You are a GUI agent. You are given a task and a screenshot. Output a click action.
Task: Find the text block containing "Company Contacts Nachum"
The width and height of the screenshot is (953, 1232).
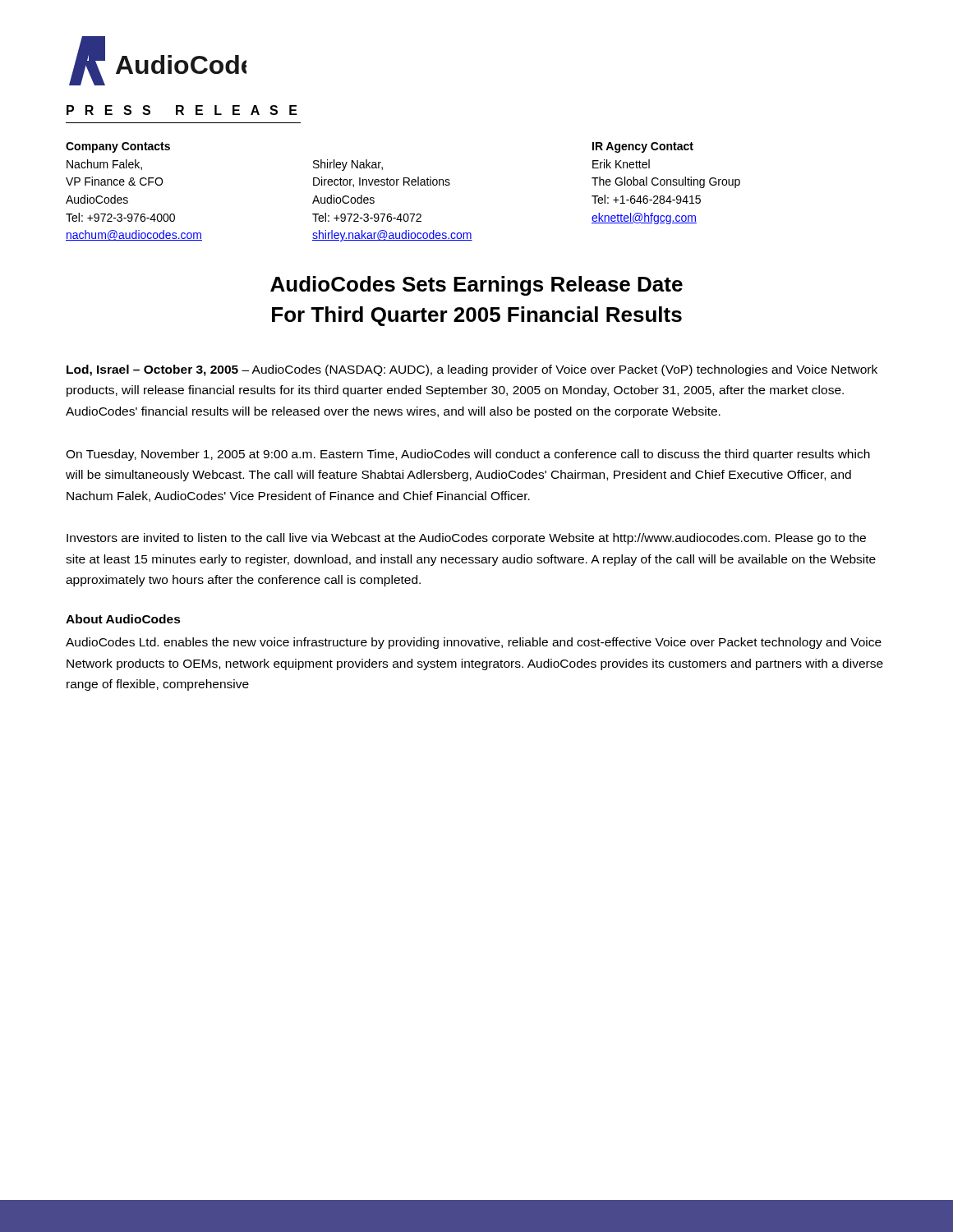[444, 191]
